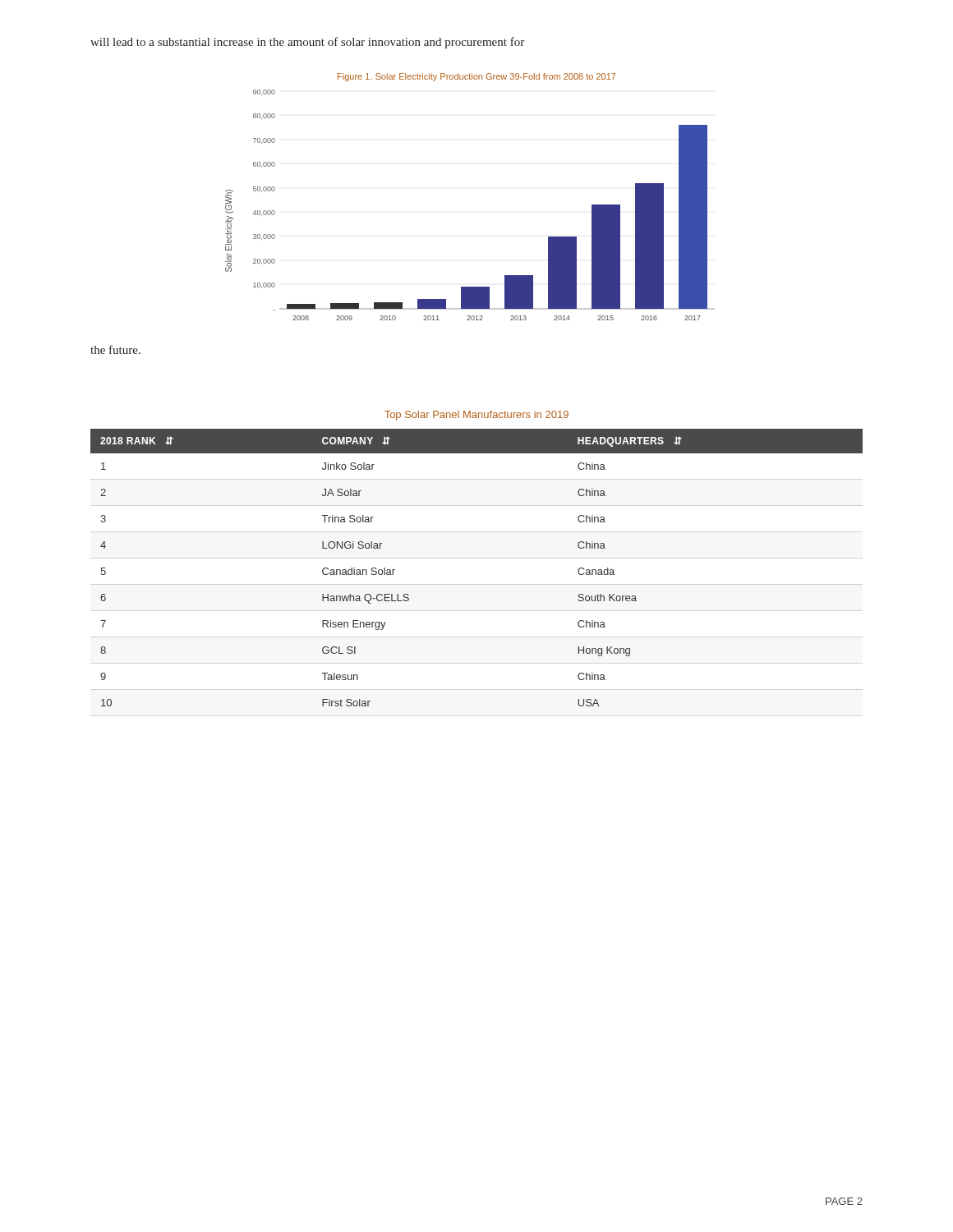Point to the element starting "the future."
The width and height of the screenshot is (953, 1232).
click(116, 349)
